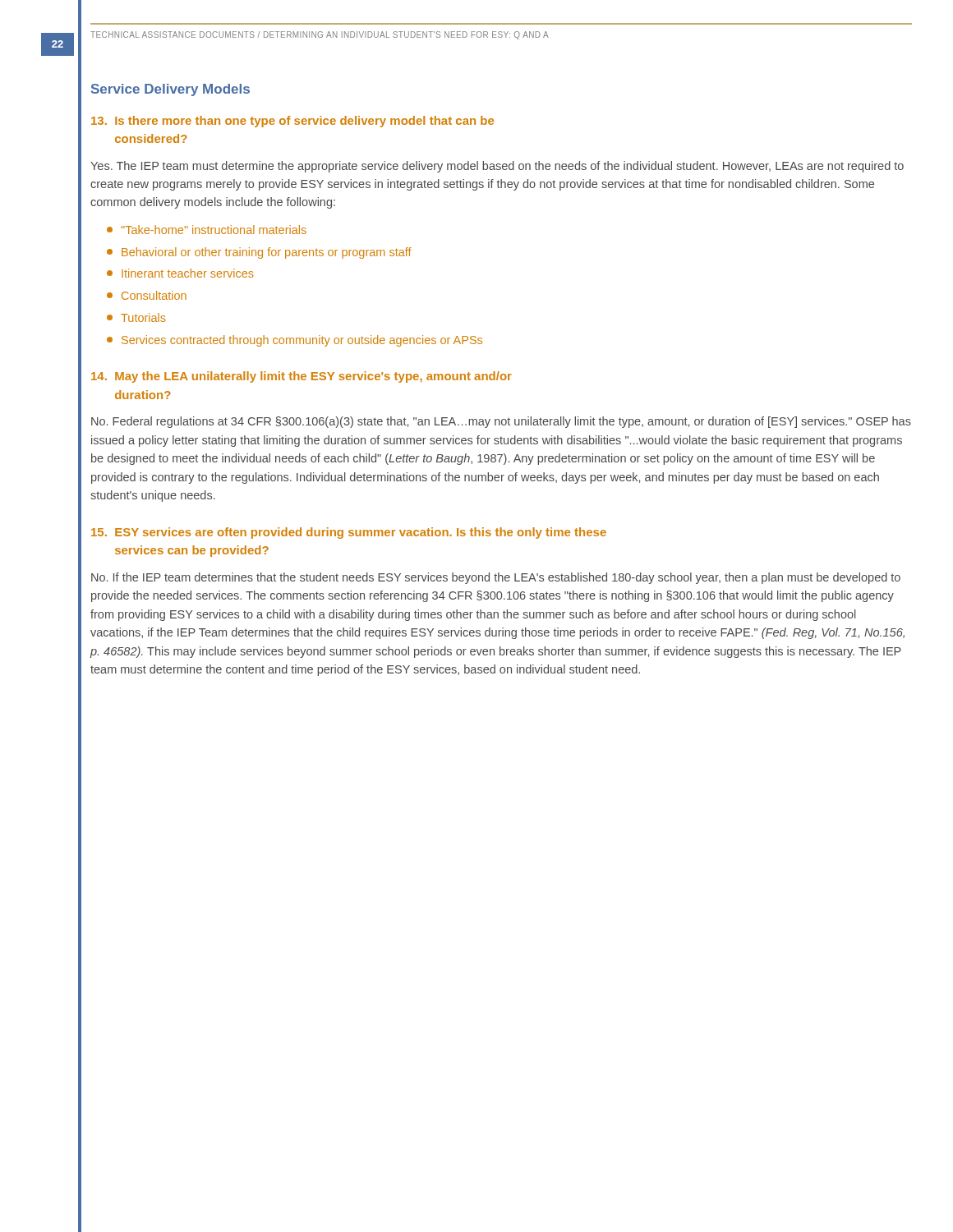Screen dimensions: 1232x953
Task: Locate the block of text that opens with "Yes. The IEP"
Action: [x=497, y=184]
